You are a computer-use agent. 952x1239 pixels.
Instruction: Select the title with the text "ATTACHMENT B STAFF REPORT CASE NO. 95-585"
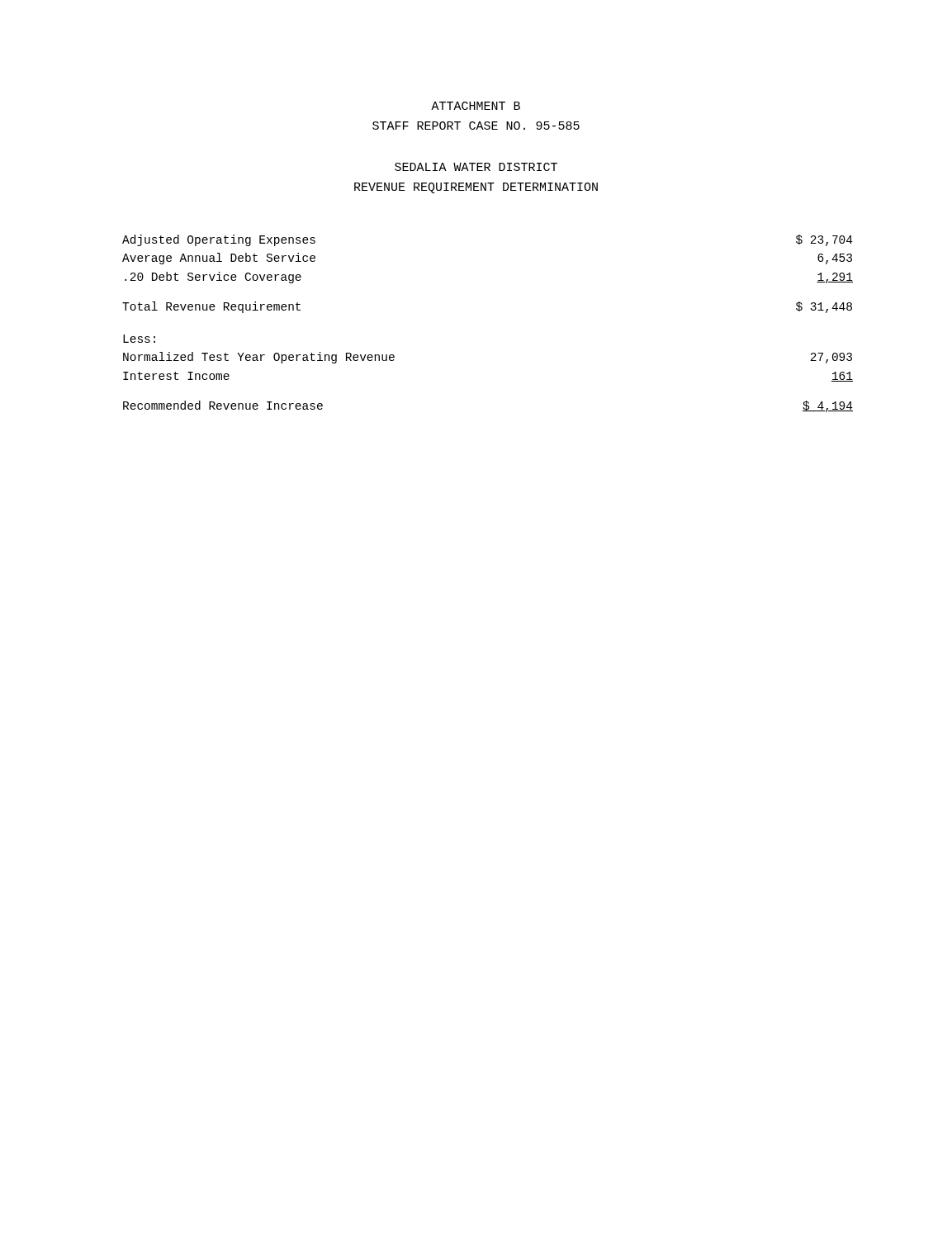[x=476, y=117]
